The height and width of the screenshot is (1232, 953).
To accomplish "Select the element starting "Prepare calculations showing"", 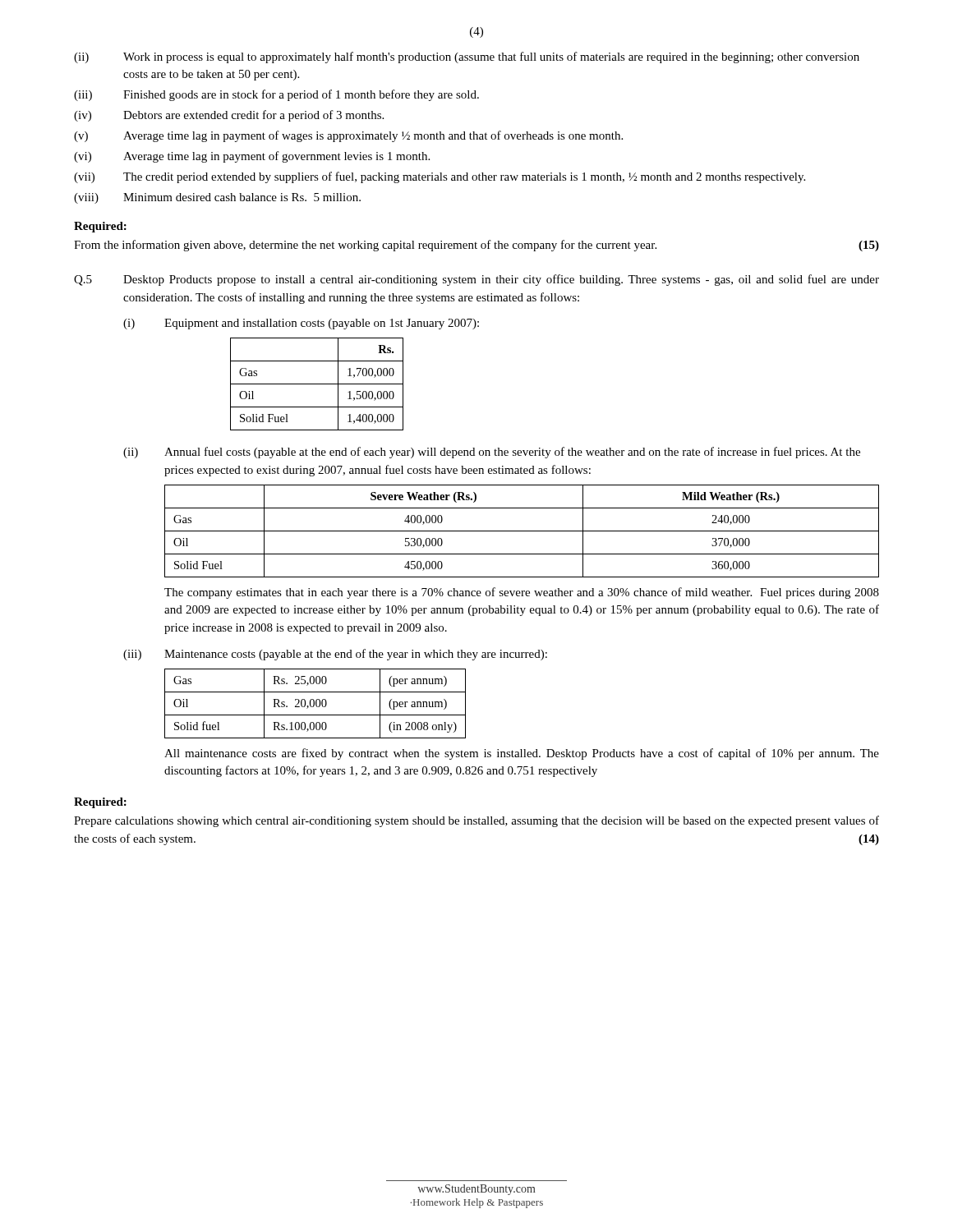I will pos(476,831).
